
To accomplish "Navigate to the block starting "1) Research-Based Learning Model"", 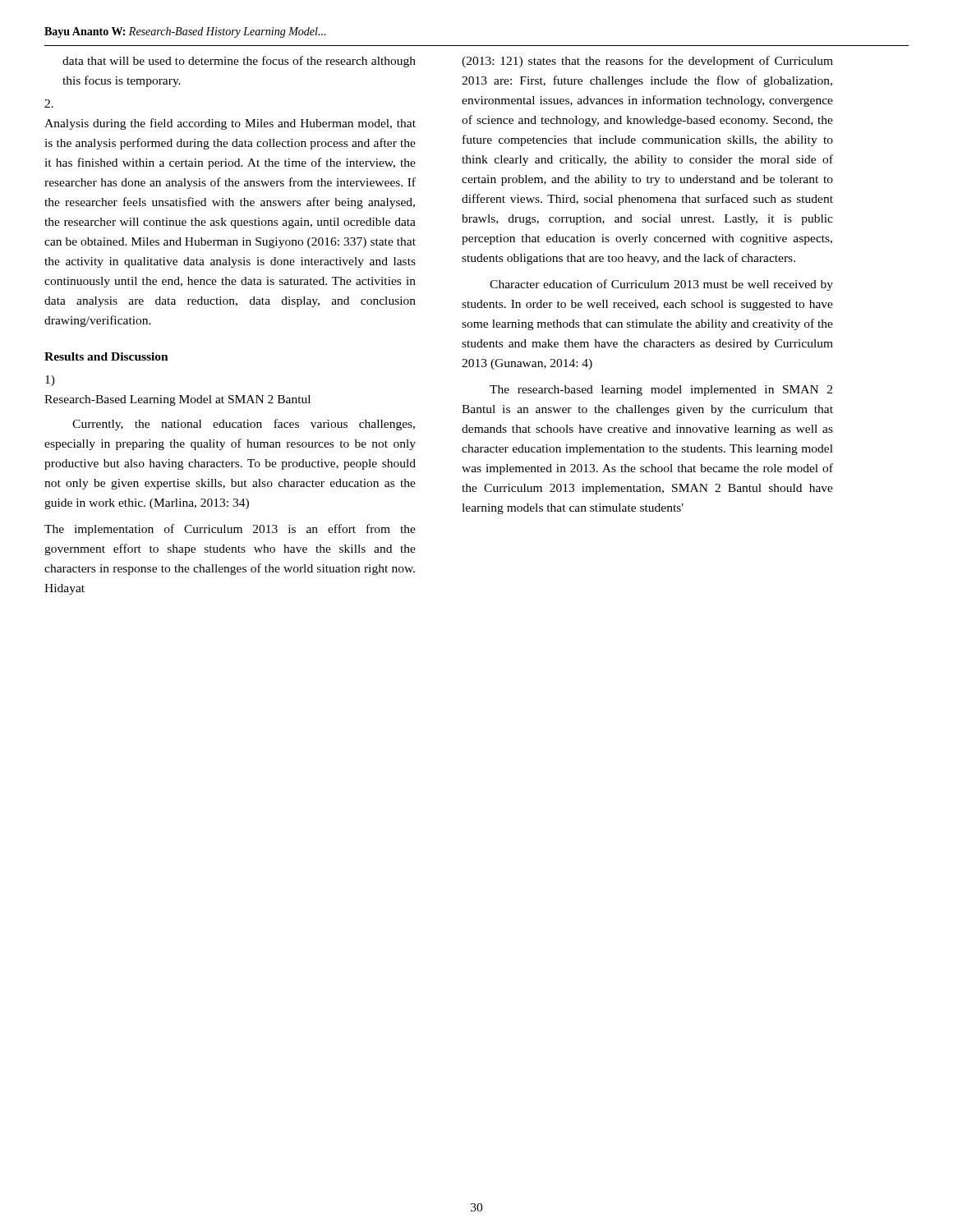I will click(x=230, y=389).
